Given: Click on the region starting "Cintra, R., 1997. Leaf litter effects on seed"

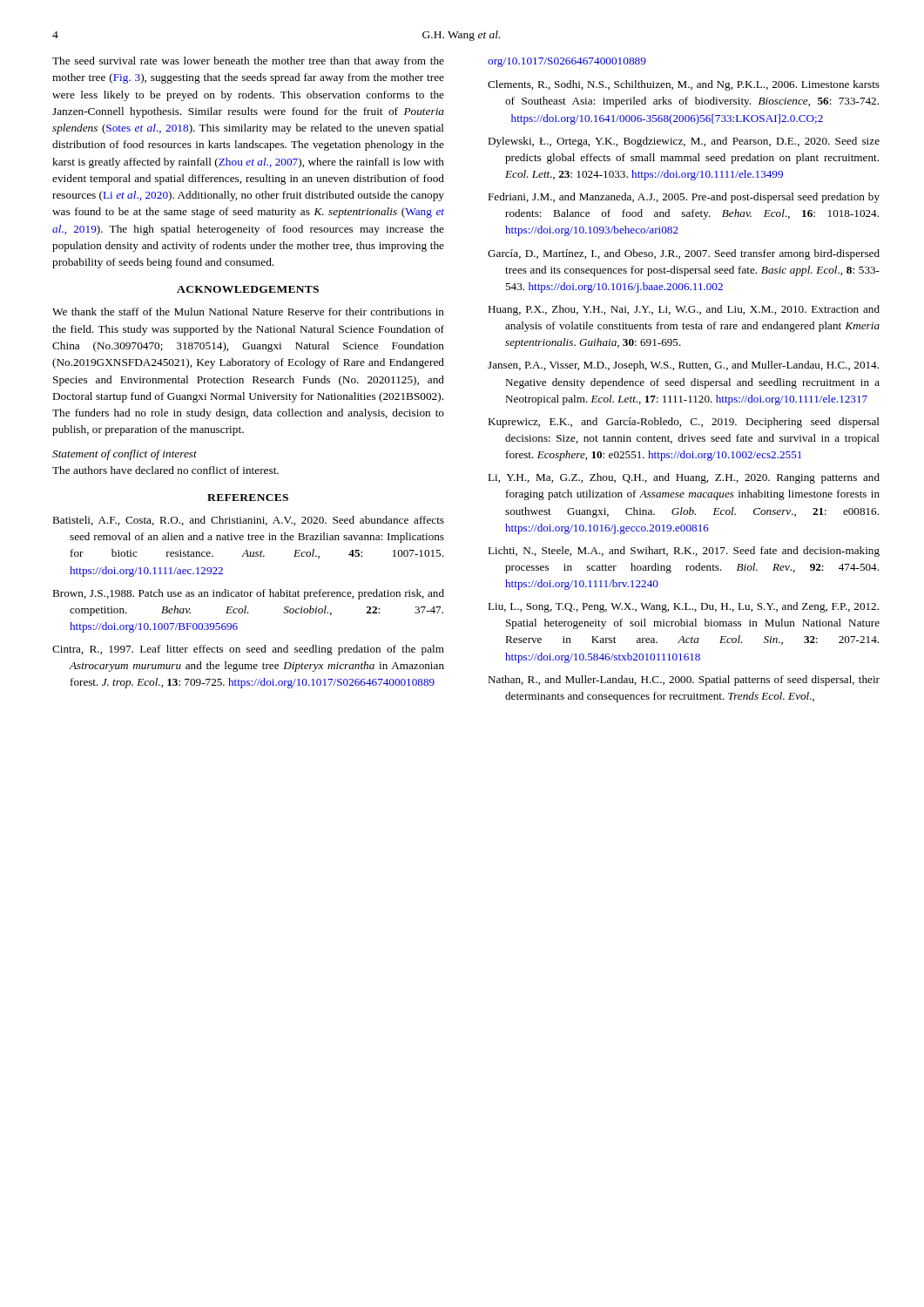Looking at the screenshot, I should coord(248,665).
